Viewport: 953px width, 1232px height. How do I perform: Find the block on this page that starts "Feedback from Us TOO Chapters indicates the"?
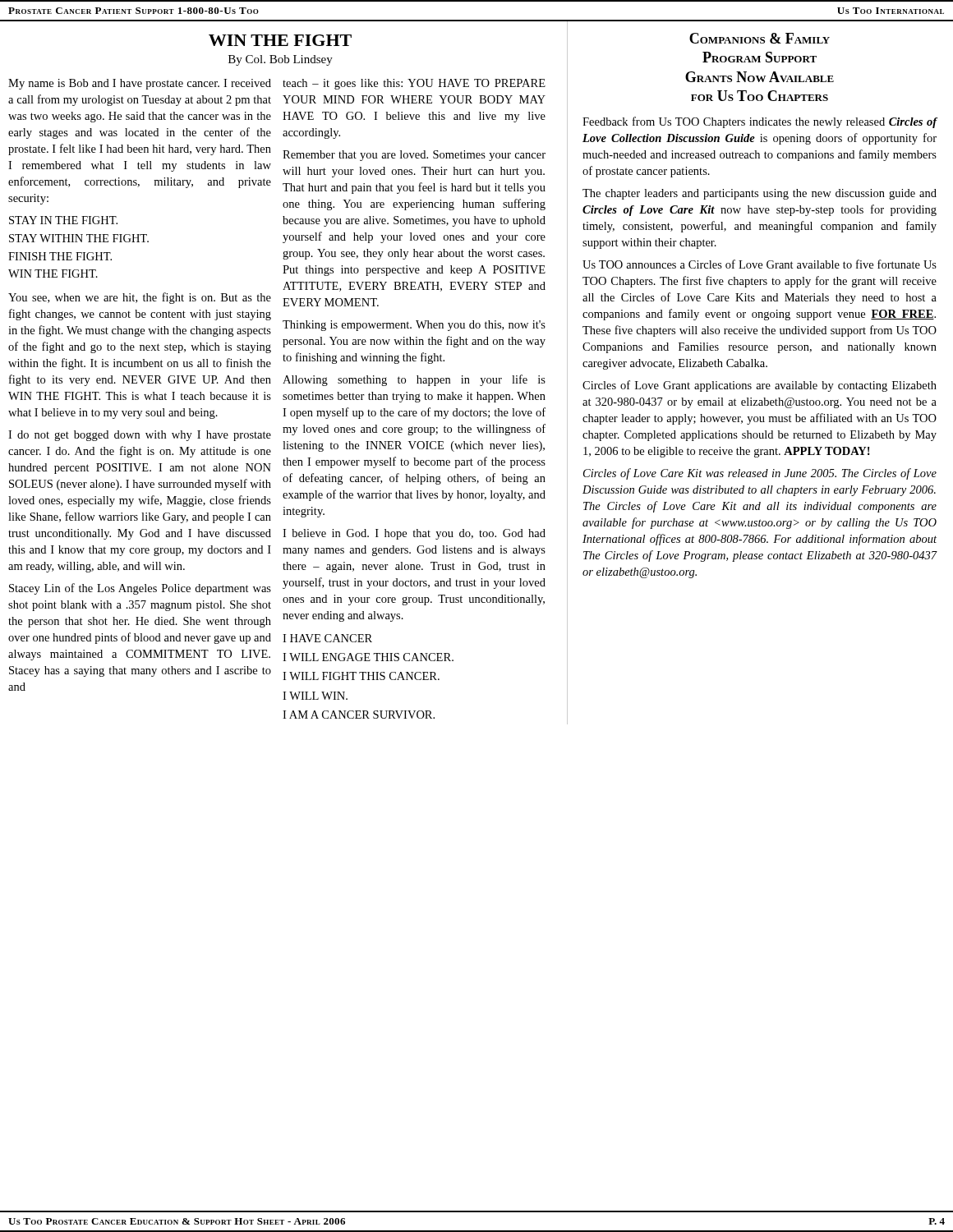760,146
